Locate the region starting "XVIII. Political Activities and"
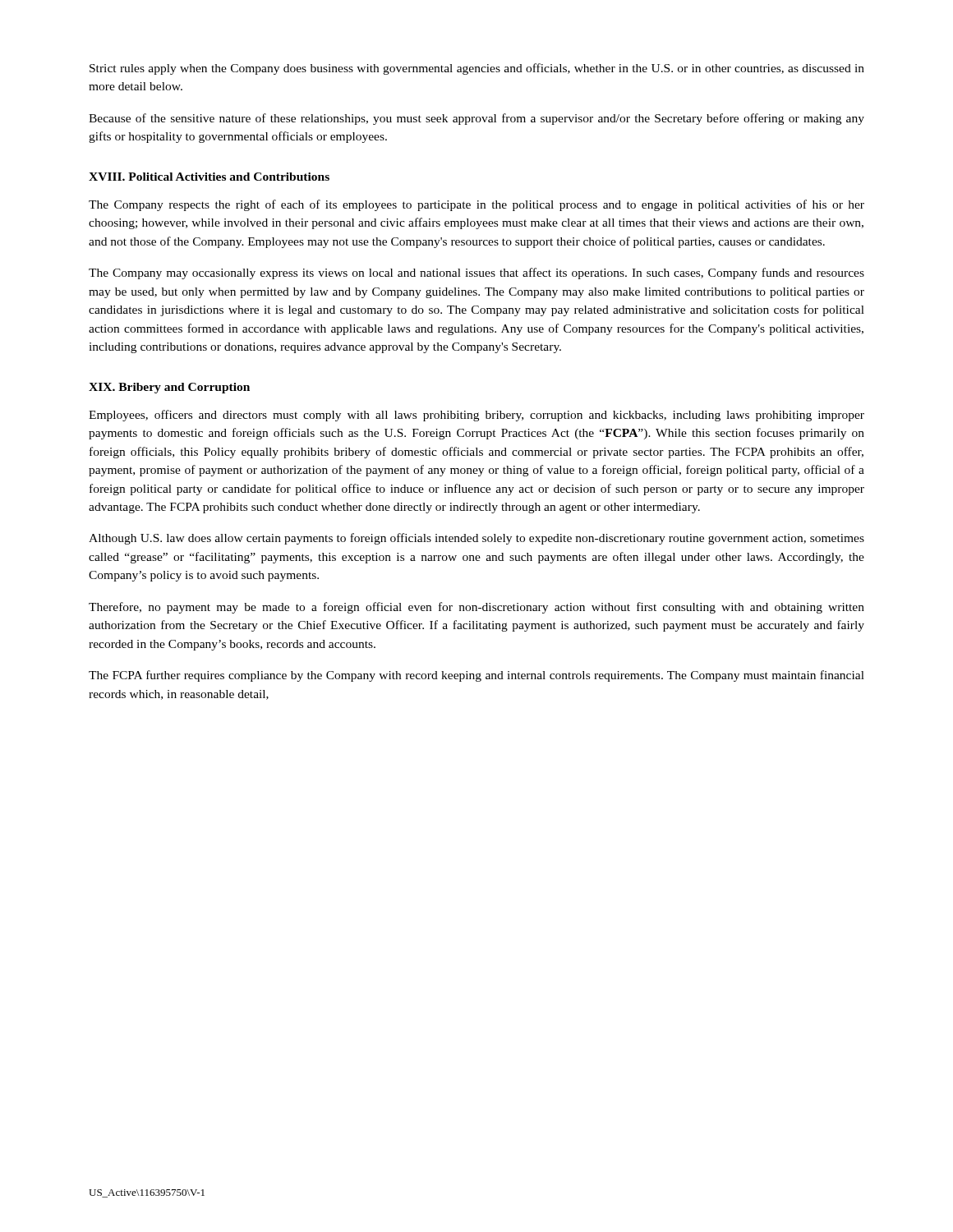 (209, 176)
